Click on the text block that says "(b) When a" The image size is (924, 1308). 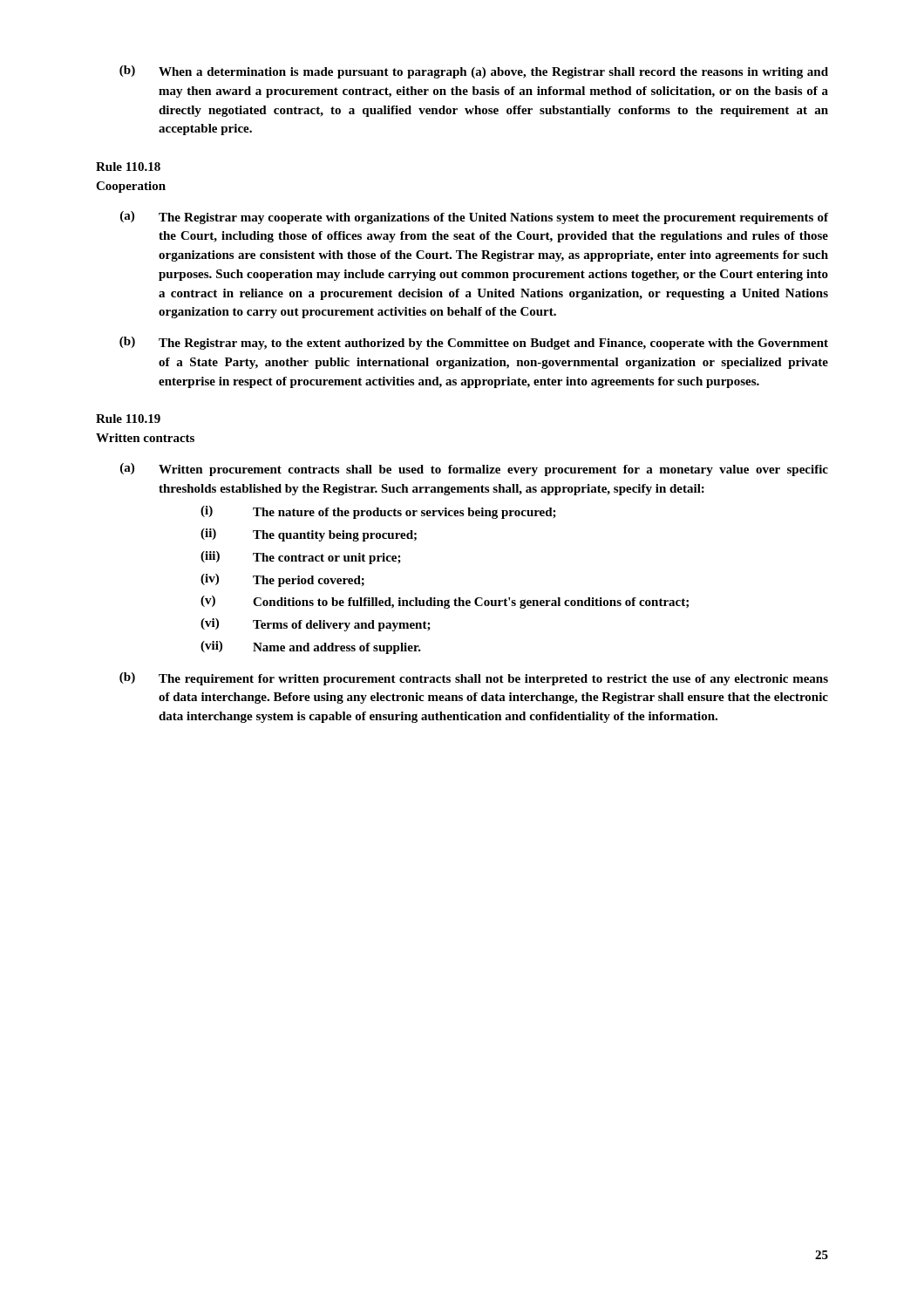click(462, 101)
